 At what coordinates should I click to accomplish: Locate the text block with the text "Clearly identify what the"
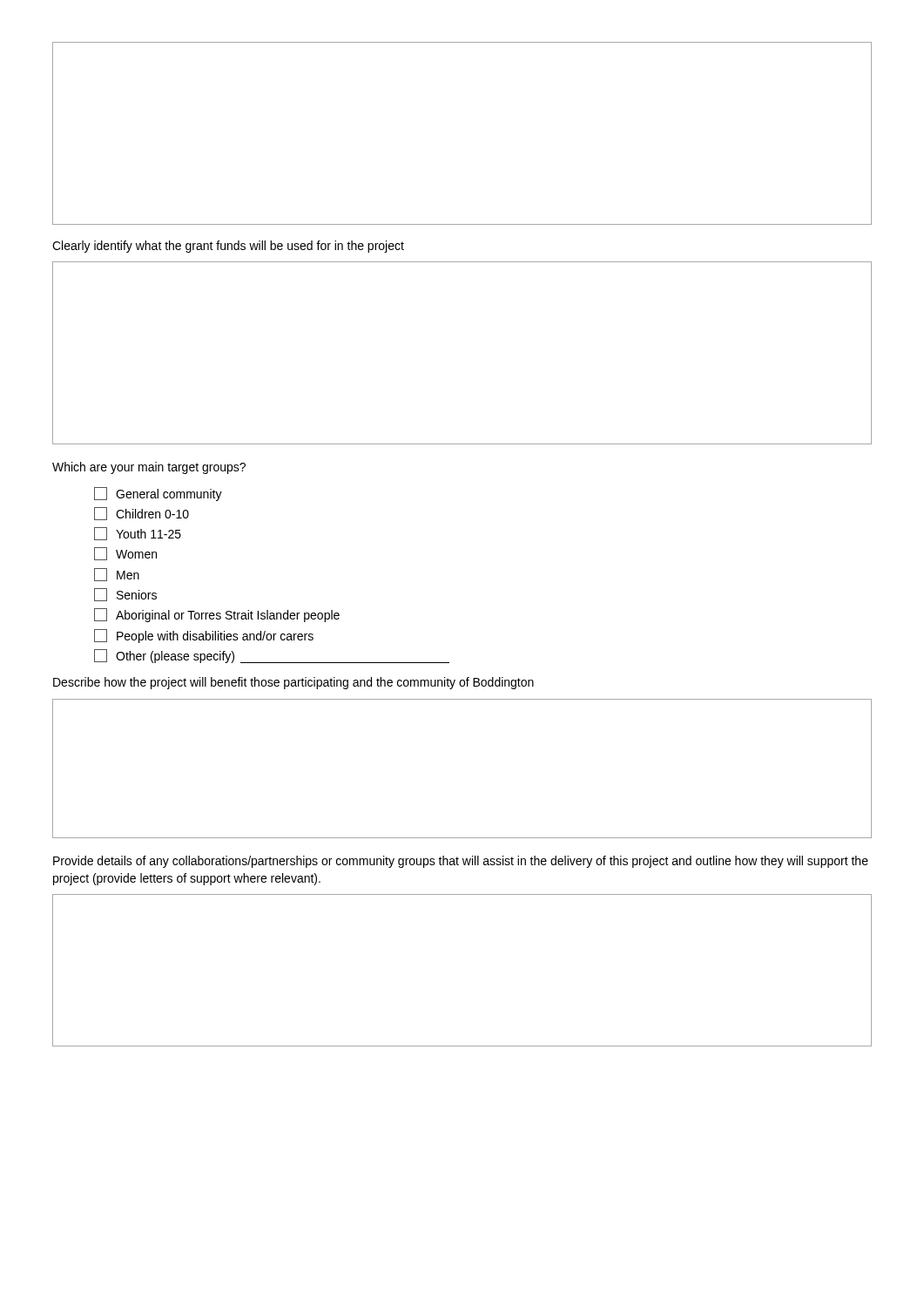[x=228, y=246]
